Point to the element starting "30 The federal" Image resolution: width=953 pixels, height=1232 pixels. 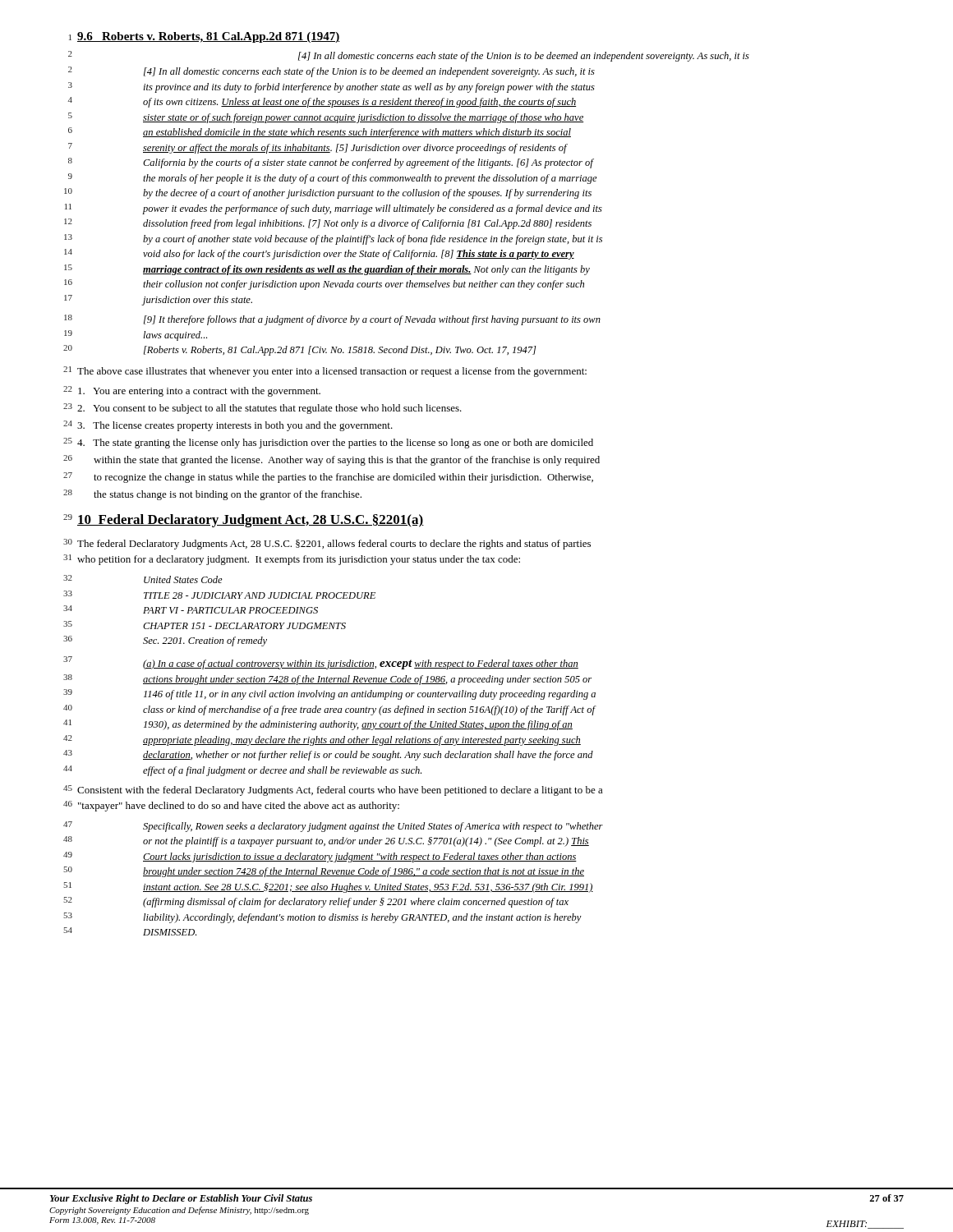[476, 552]
